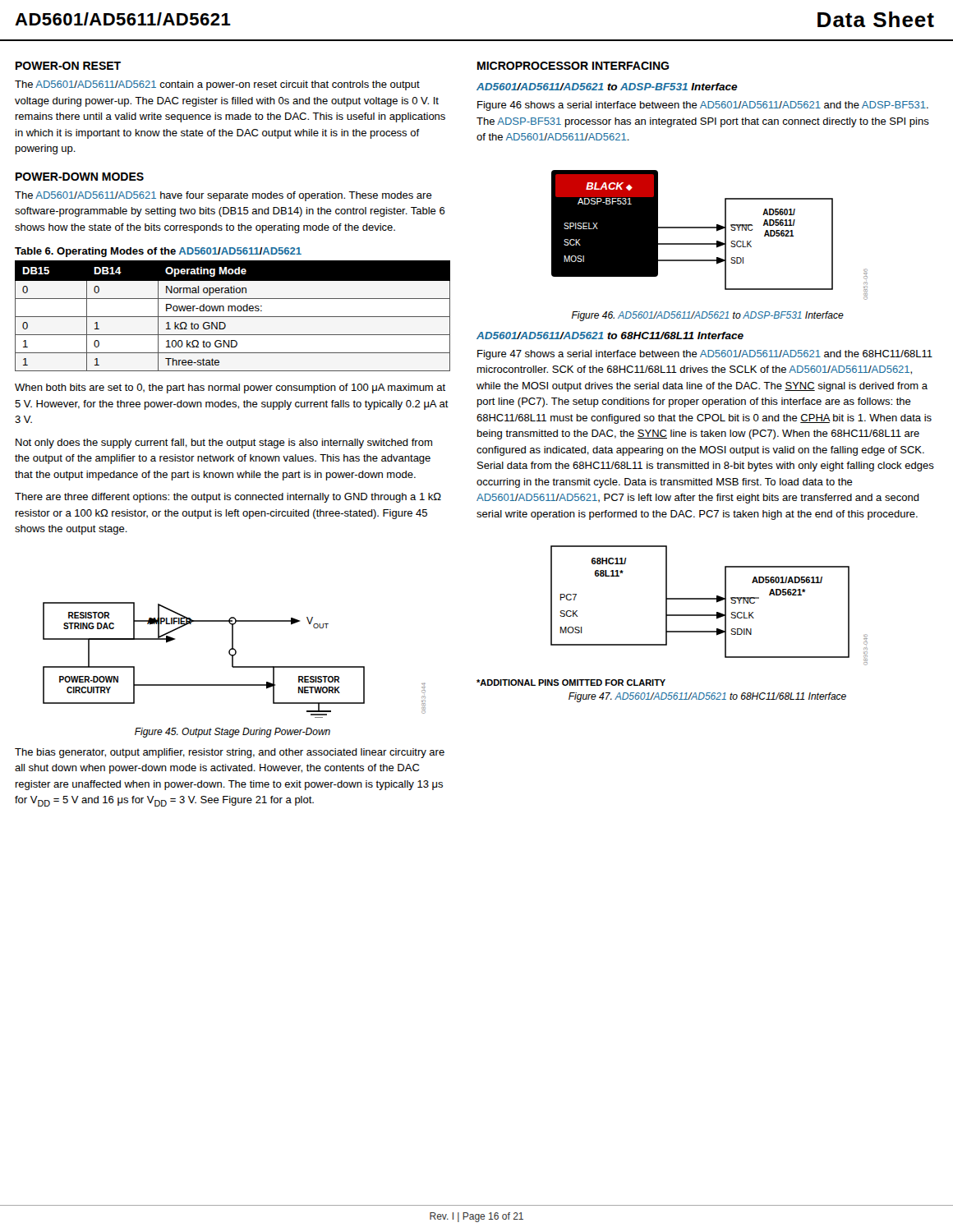Click on the text block containing "The AD5601/AD5611/AD5621 contain a power-on reset circuit that"
This screenshot has width=953, height=1232.
230,116
